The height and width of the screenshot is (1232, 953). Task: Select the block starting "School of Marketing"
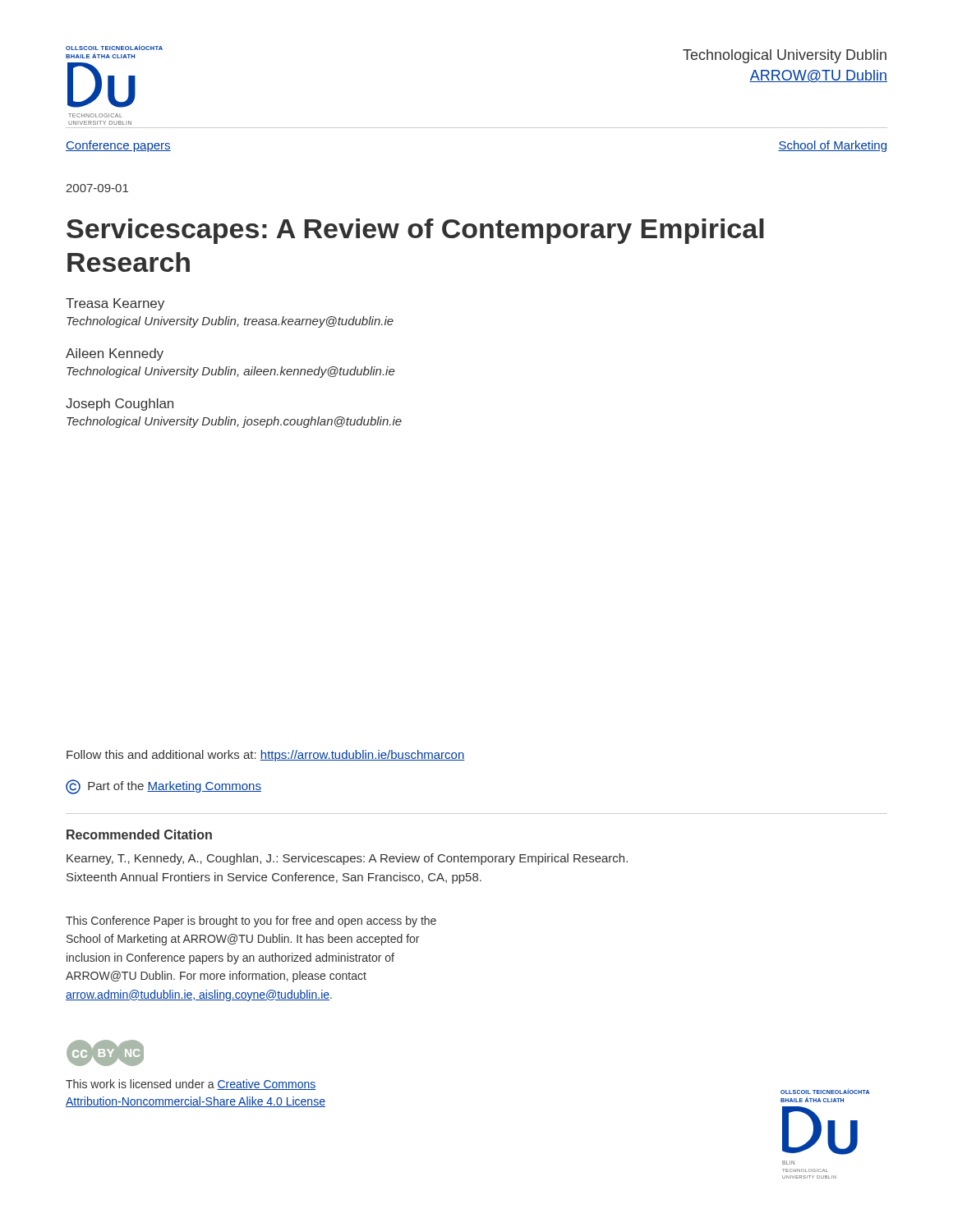point(833,145)
